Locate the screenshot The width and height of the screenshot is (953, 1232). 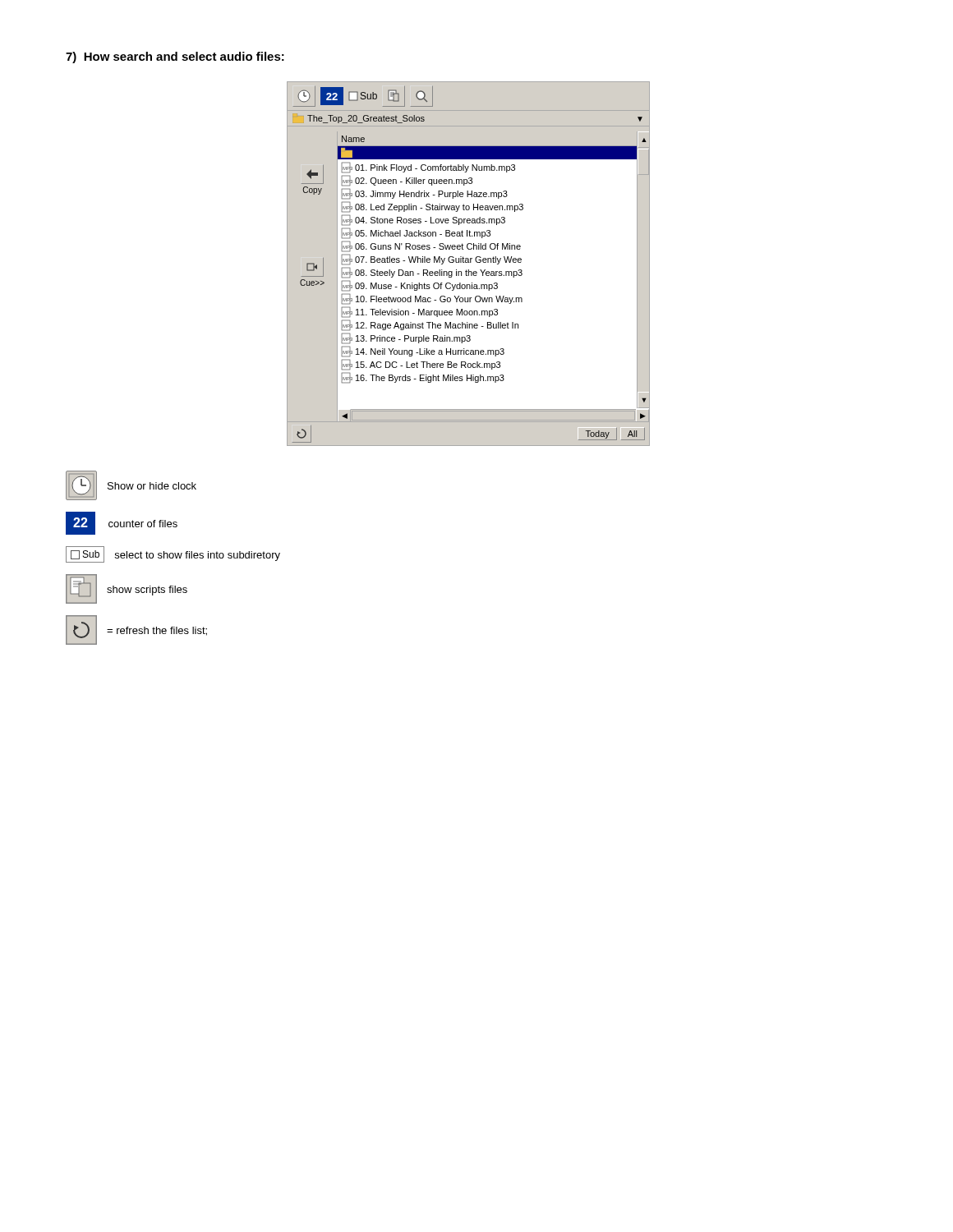(468, 264)
